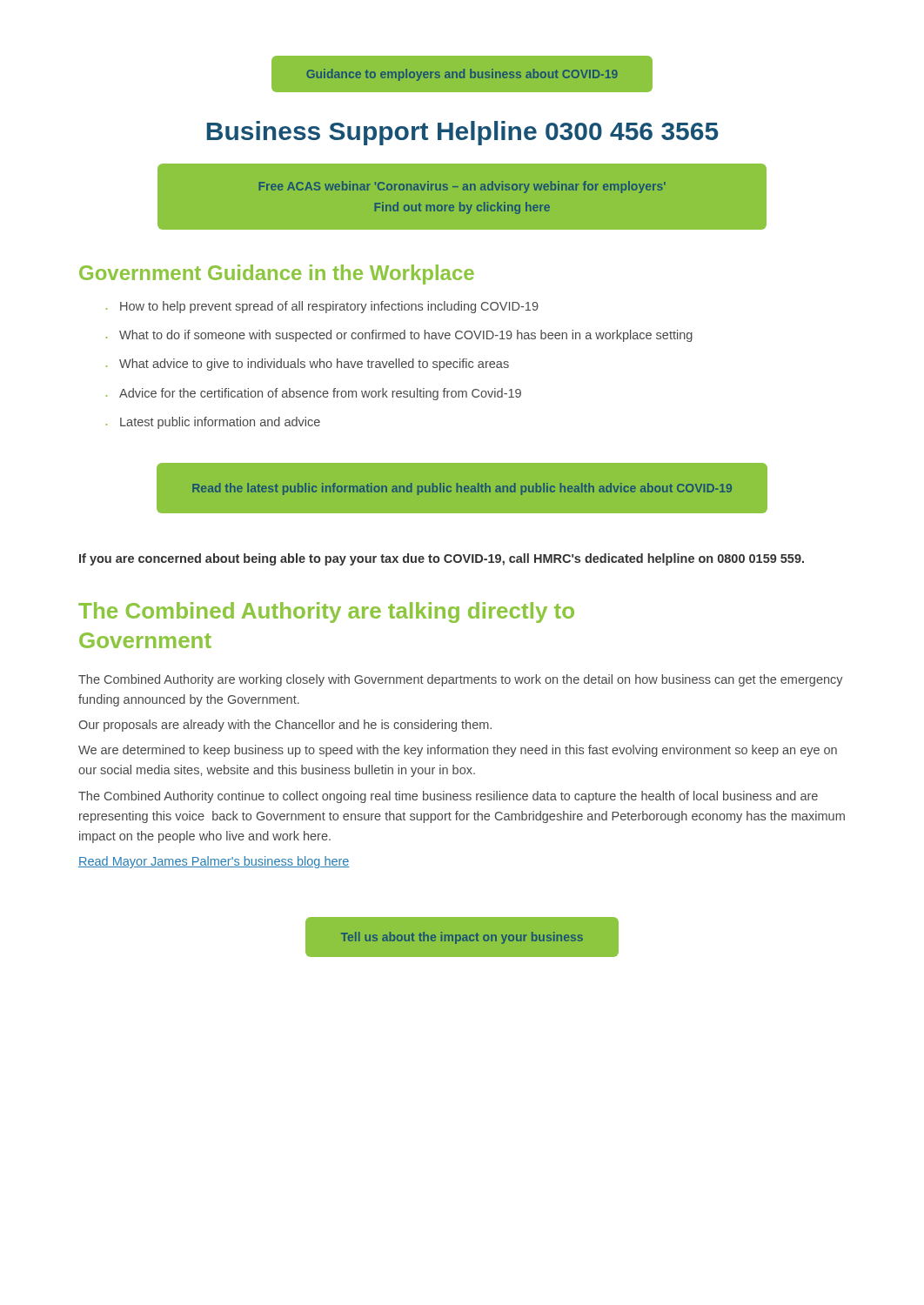The height and width of the screenshot is (1305, 924).
Task: Click on the text block starting "Read Mayor James Palmer's business"
Action: [214, 862]
